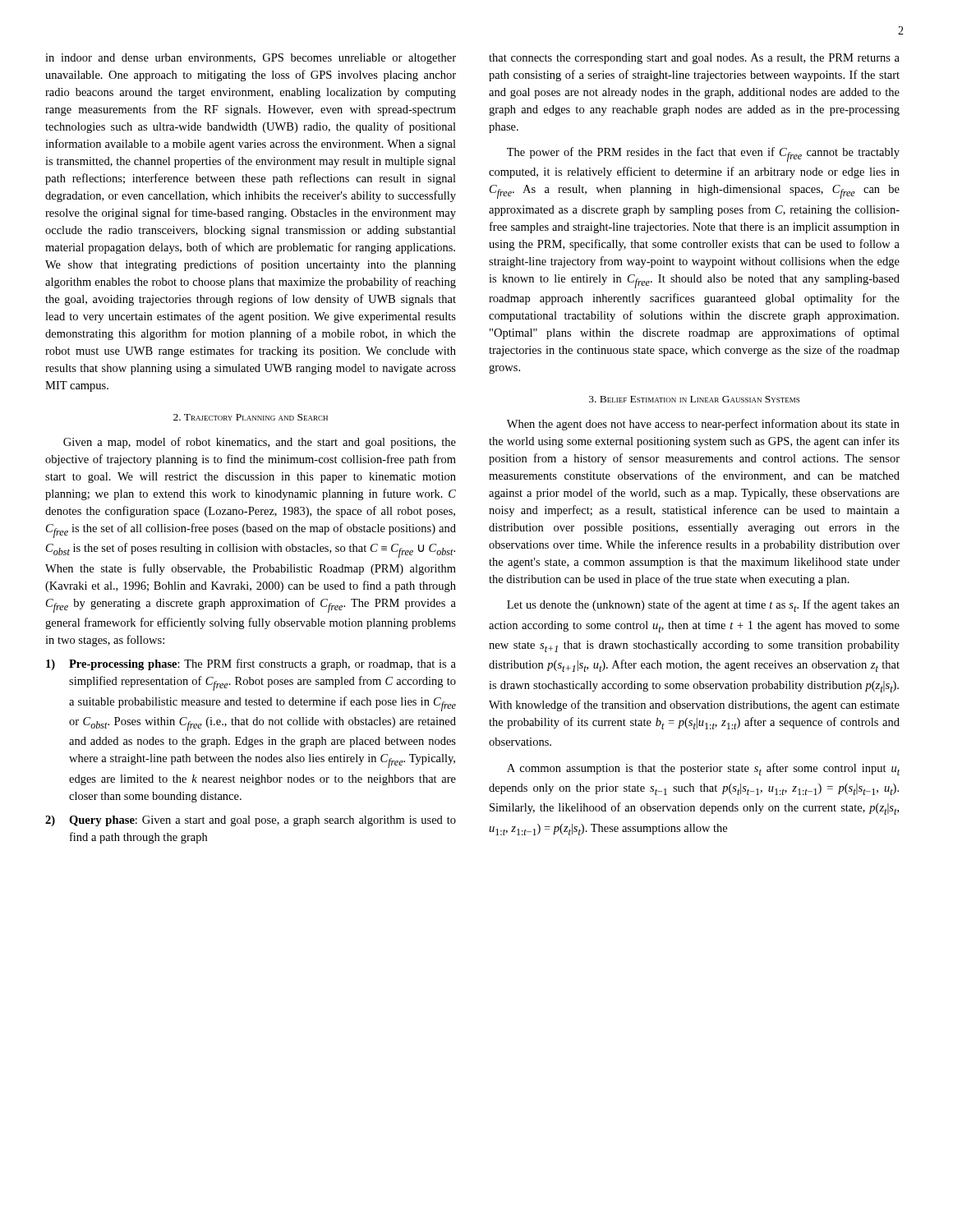Find the block starting "The power of the PRM"
The height and width of the screenshot is (1232, 953).
[x=694, y=260]
